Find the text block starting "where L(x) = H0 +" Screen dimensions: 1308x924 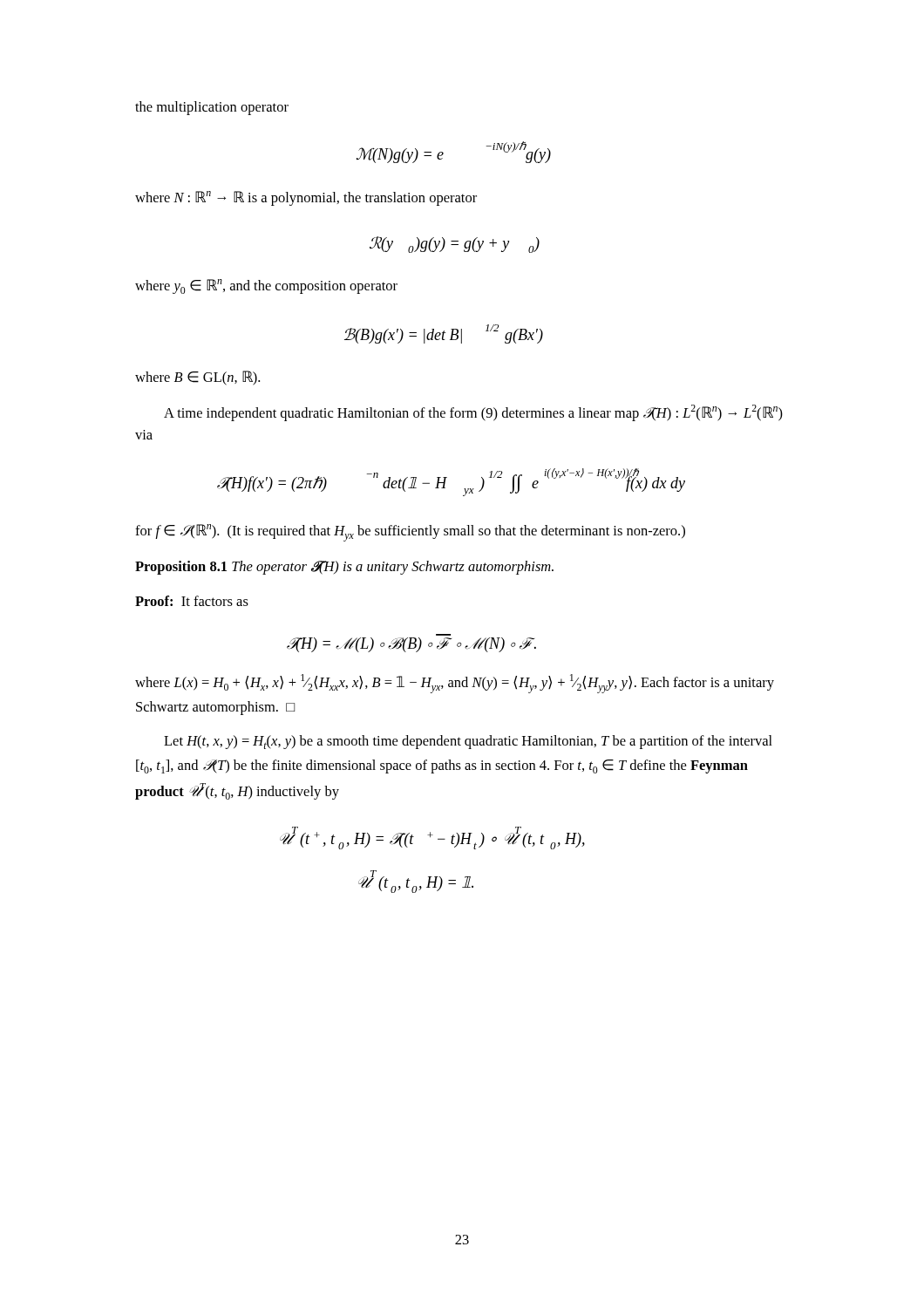(x=455, y=693)
